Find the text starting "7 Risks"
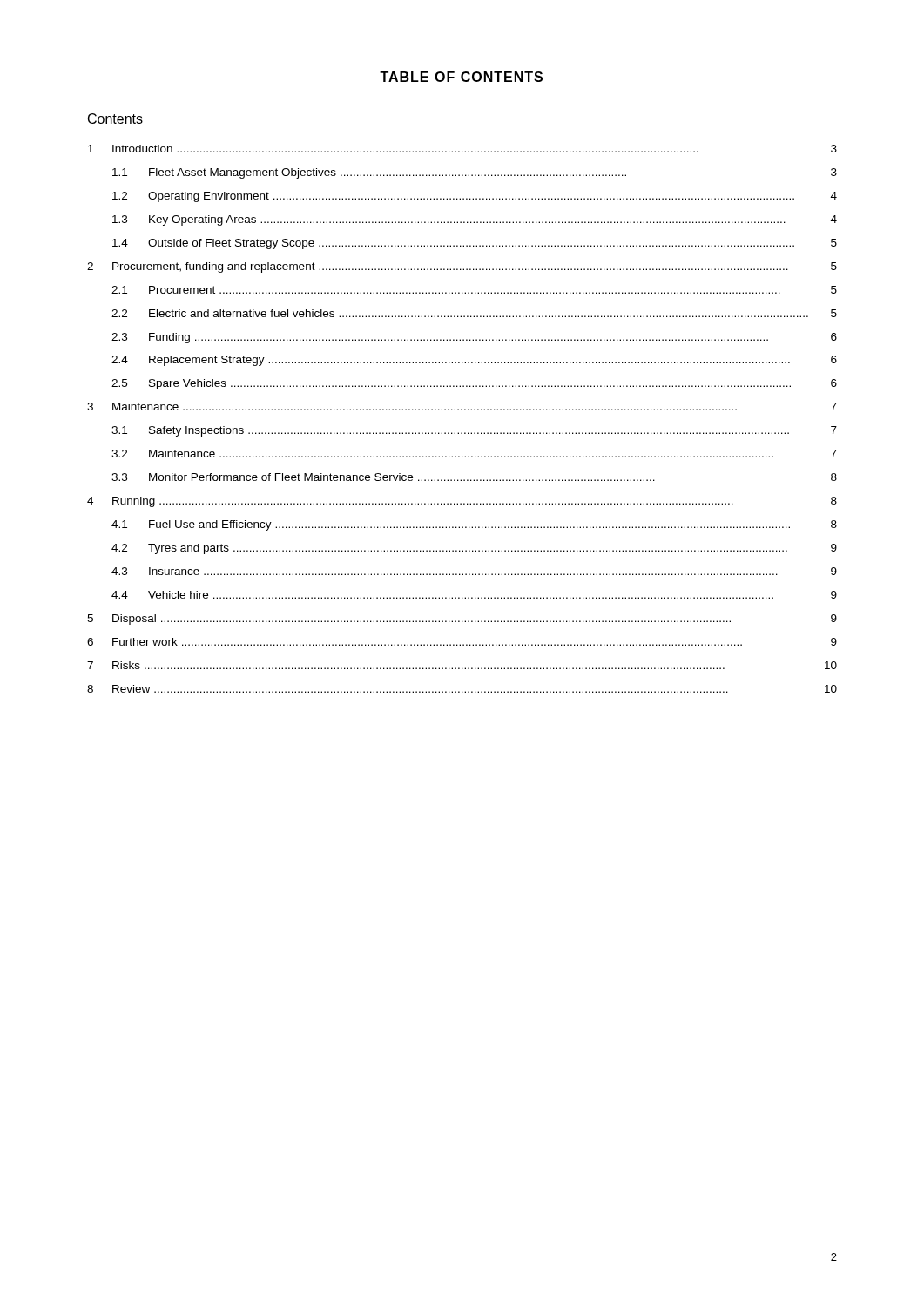 [x=462, y=666]
